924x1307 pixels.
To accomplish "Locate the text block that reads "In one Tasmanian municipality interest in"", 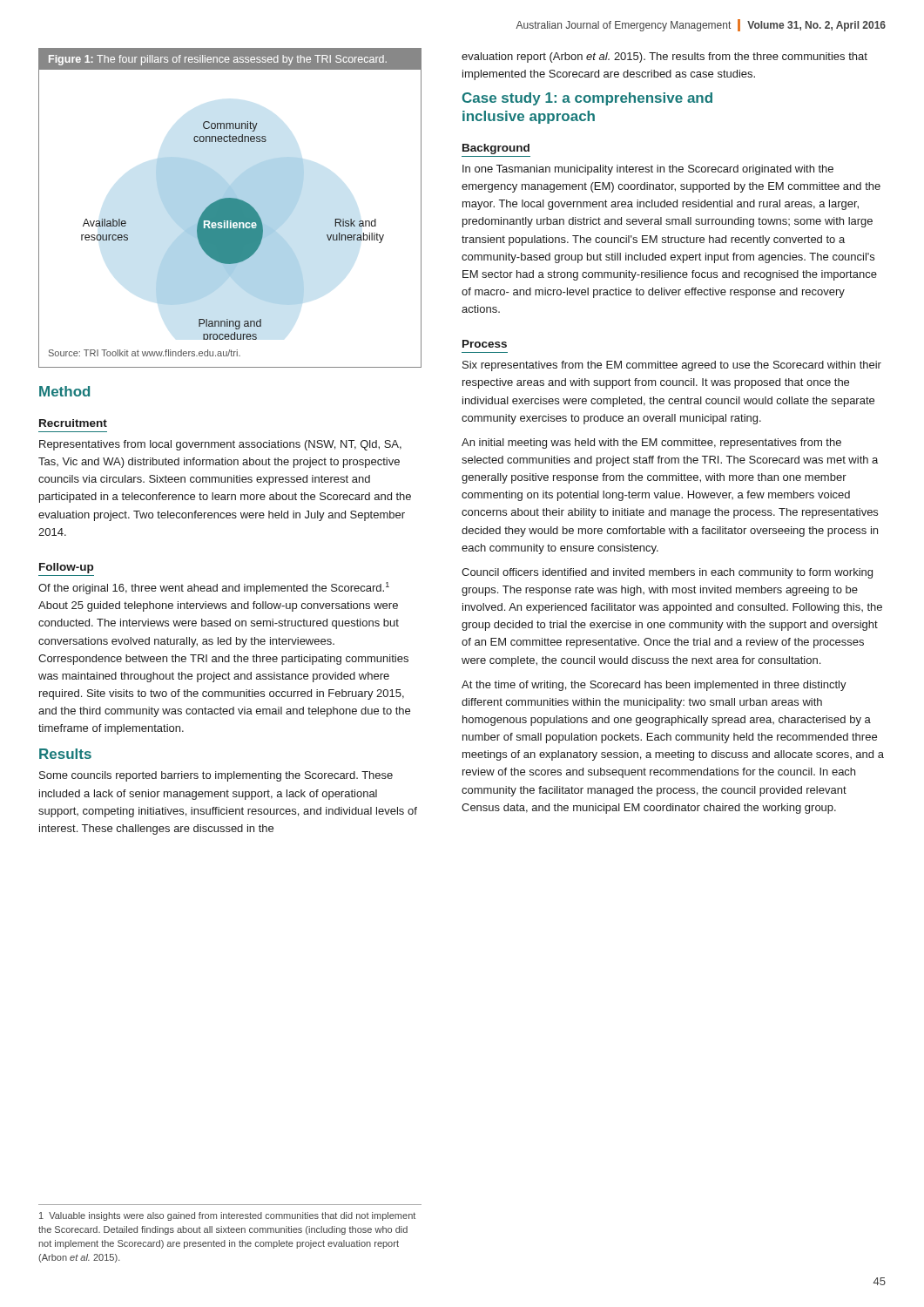I will pyautogui.click(x=671, y=239).
